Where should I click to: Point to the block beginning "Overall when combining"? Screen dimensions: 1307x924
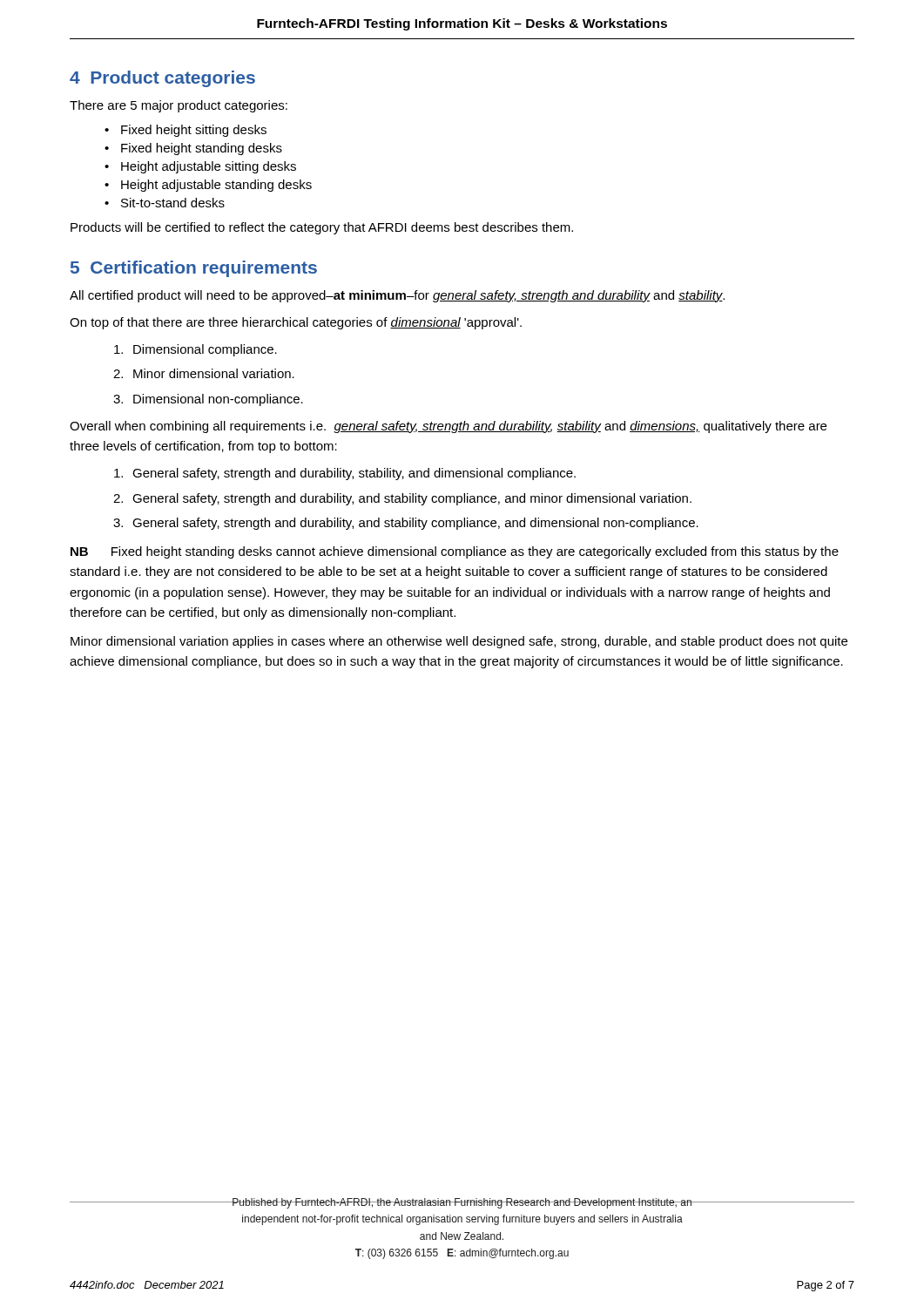[x=449, y=436]
